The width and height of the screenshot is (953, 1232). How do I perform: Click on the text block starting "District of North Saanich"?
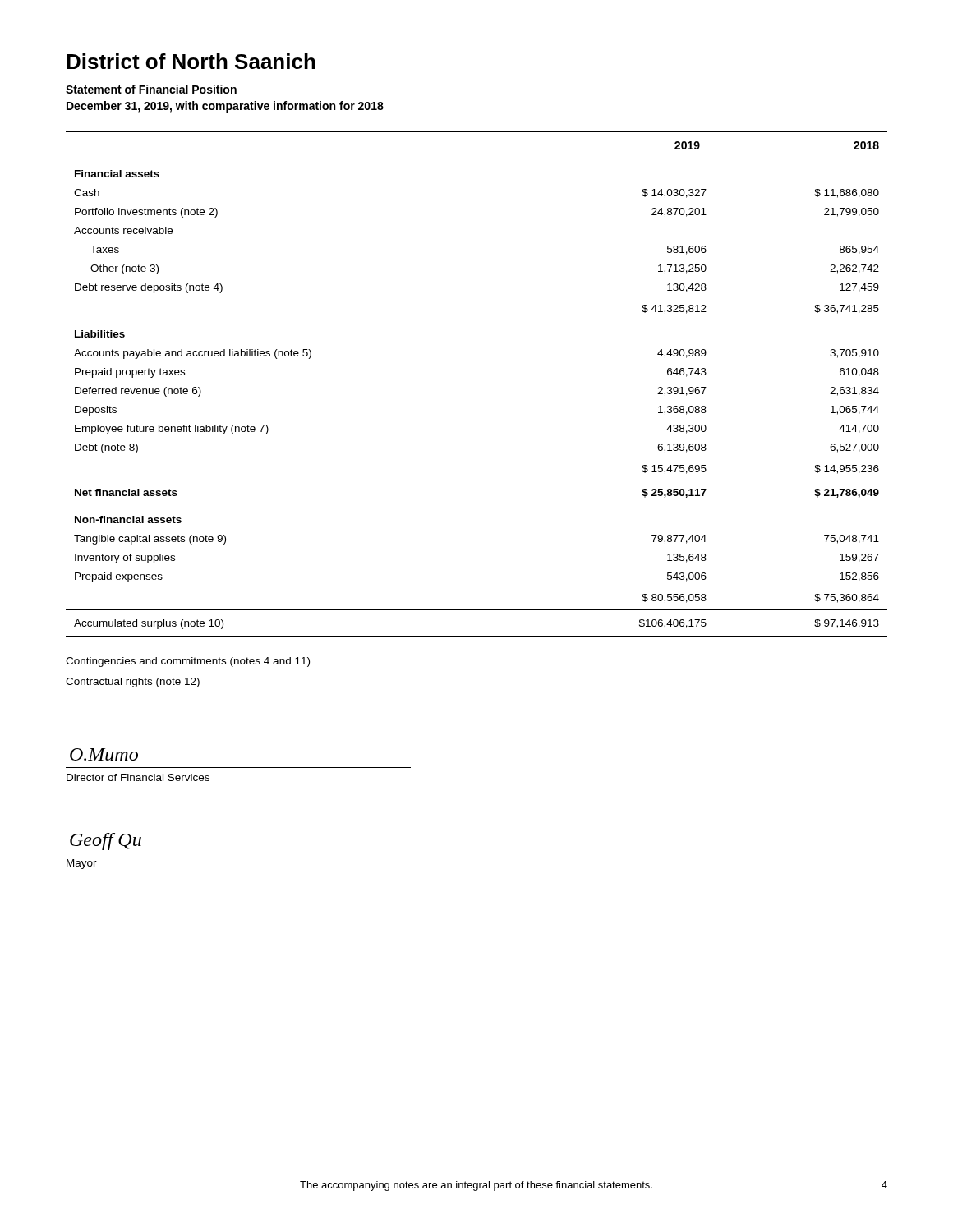pyautogui.click(x=191, y=62)
